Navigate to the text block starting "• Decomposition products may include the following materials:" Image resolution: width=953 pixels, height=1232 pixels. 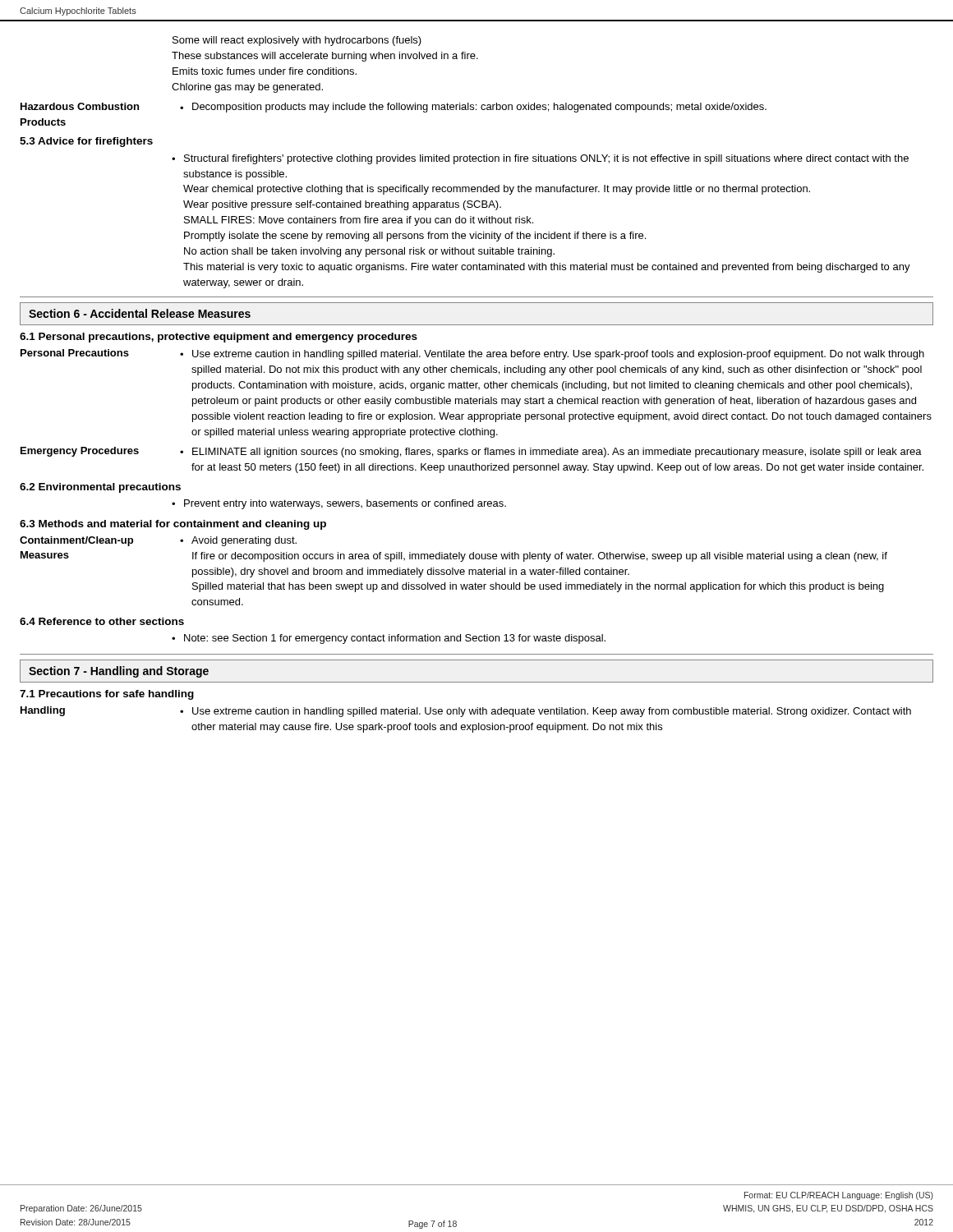point(474,108)
